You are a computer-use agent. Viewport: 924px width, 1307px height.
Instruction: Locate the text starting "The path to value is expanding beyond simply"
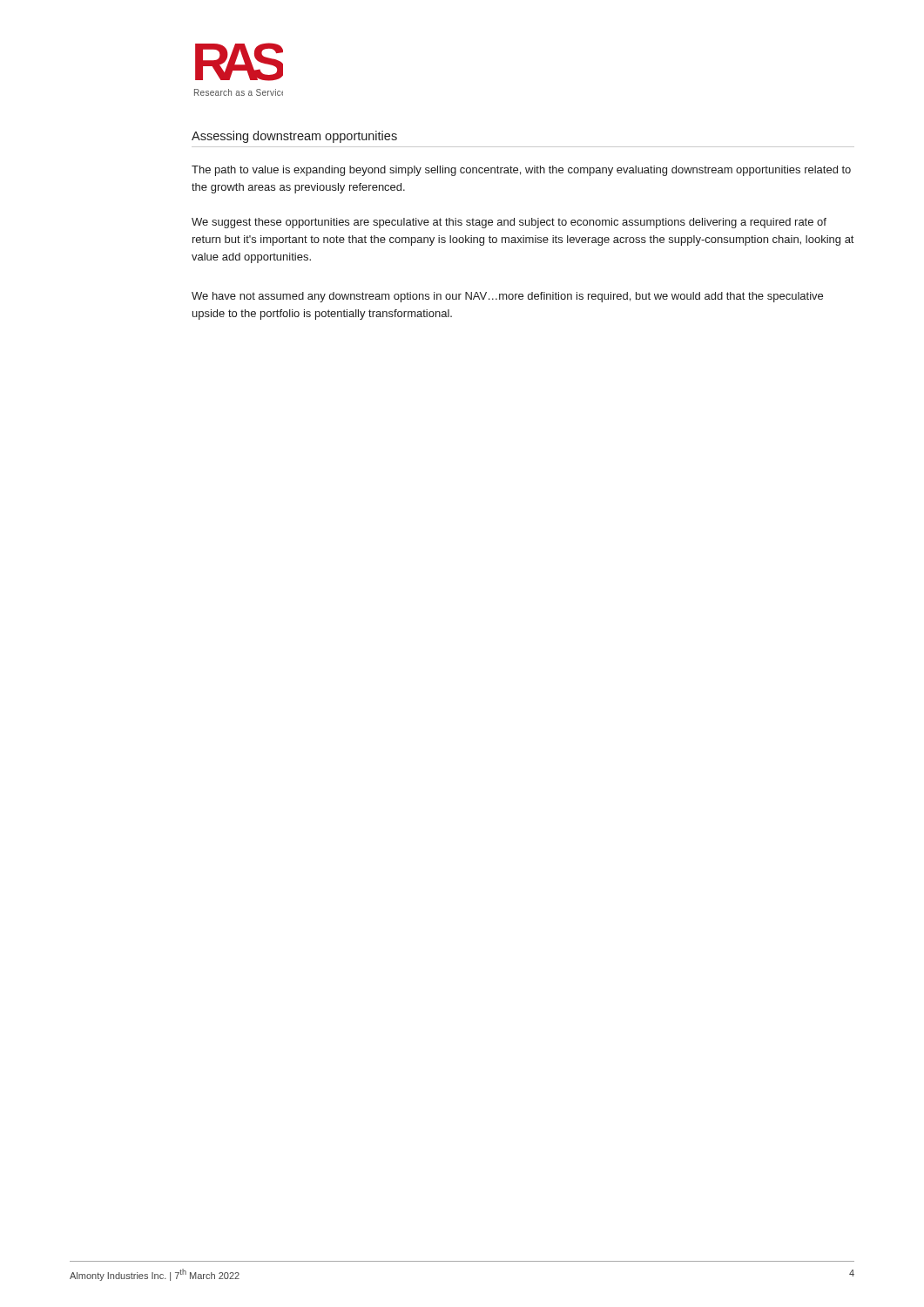coord(523,179)
